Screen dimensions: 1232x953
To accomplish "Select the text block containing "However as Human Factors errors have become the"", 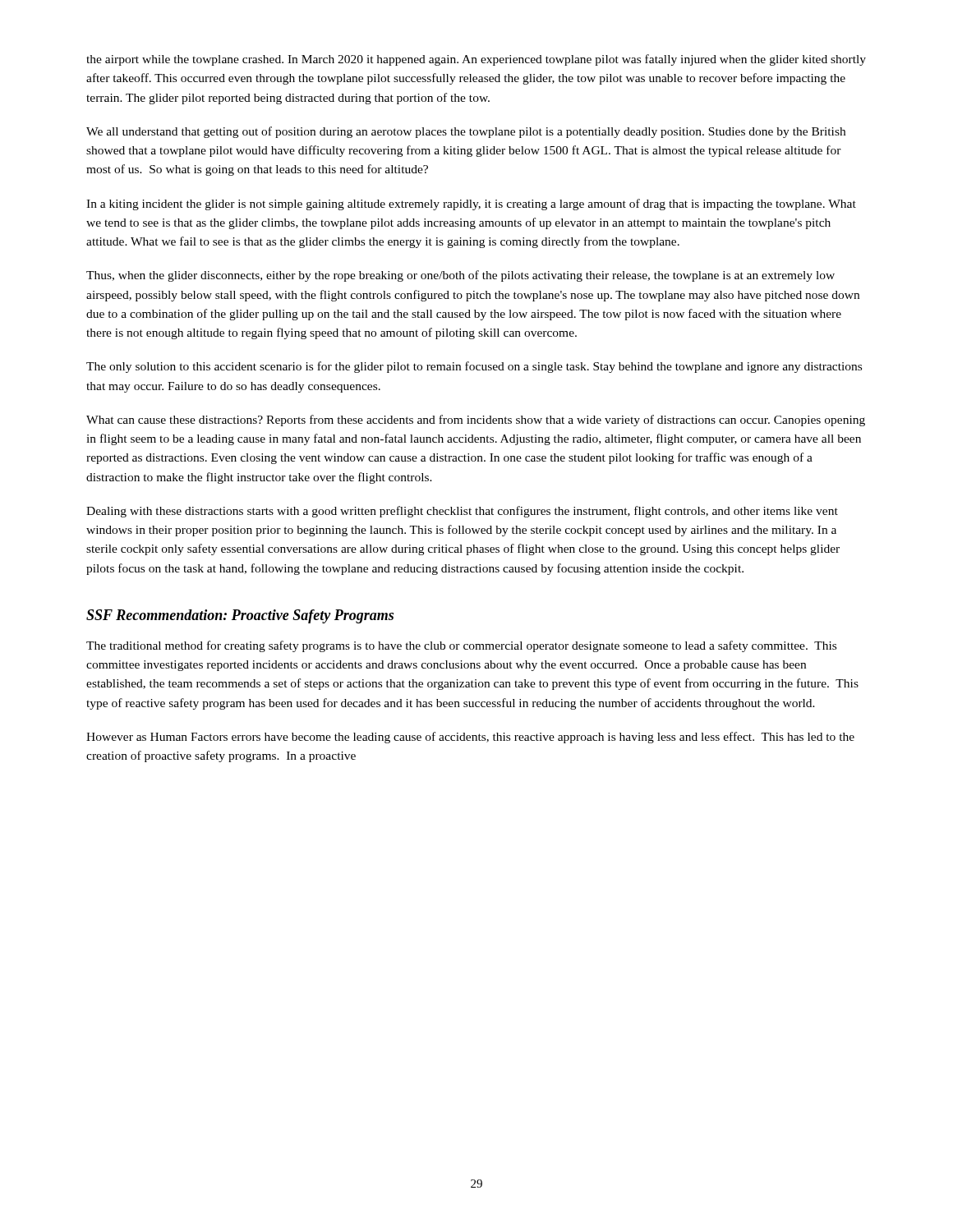I will [470, 746].
